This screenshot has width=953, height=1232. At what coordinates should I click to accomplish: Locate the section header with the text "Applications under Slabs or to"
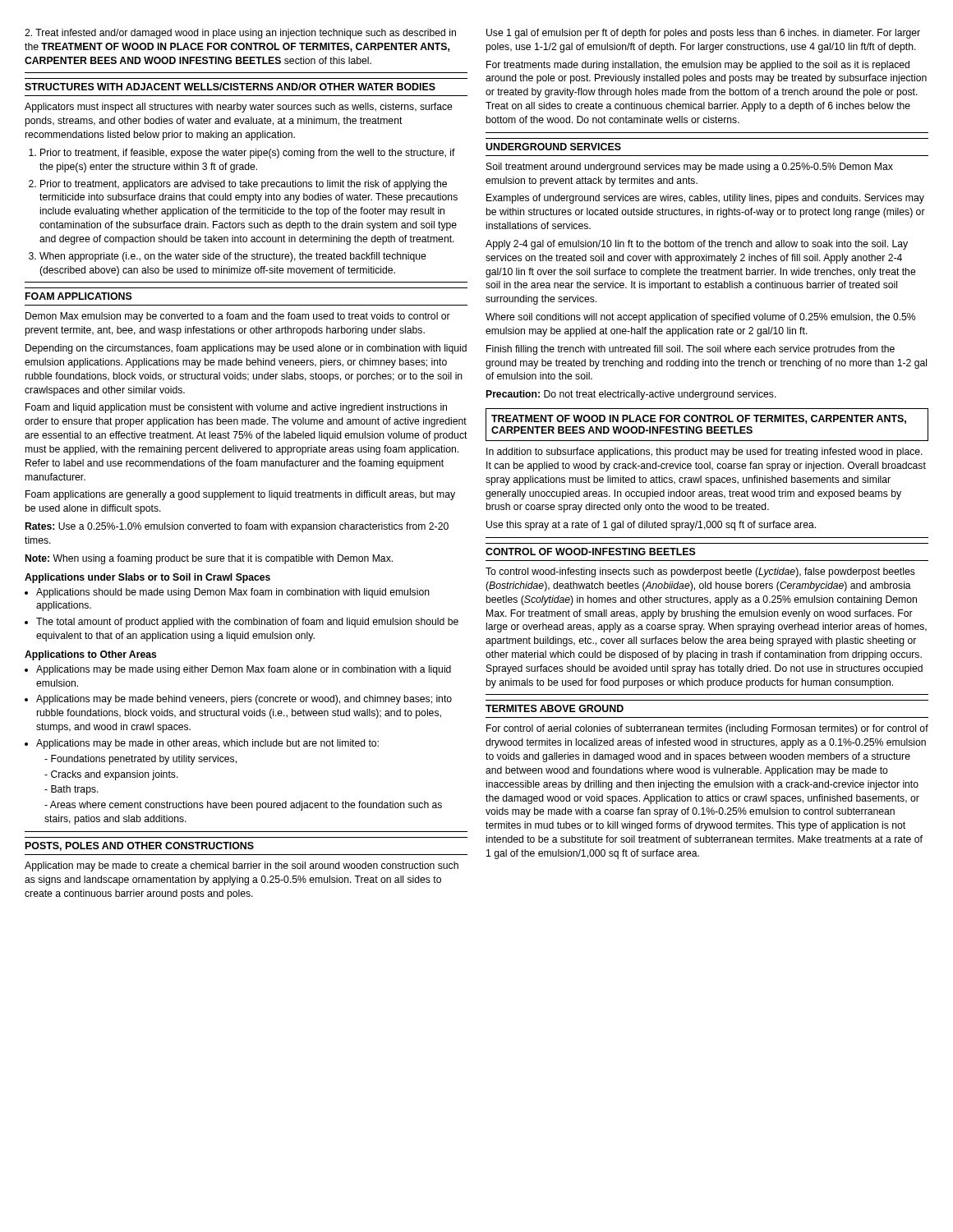[148, 577]
